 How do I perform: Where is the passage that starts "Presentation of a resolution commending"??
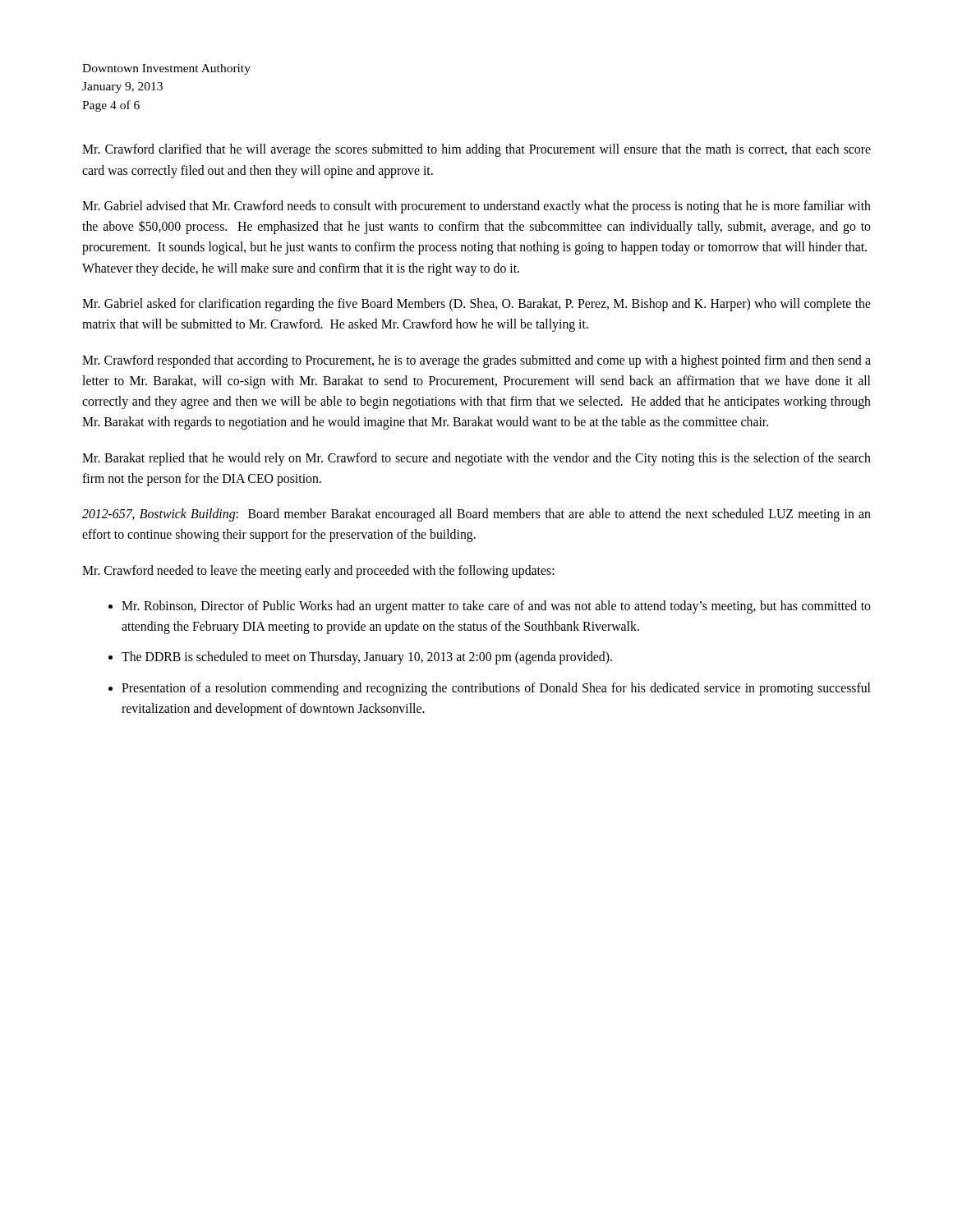click(x=496, y=698)
